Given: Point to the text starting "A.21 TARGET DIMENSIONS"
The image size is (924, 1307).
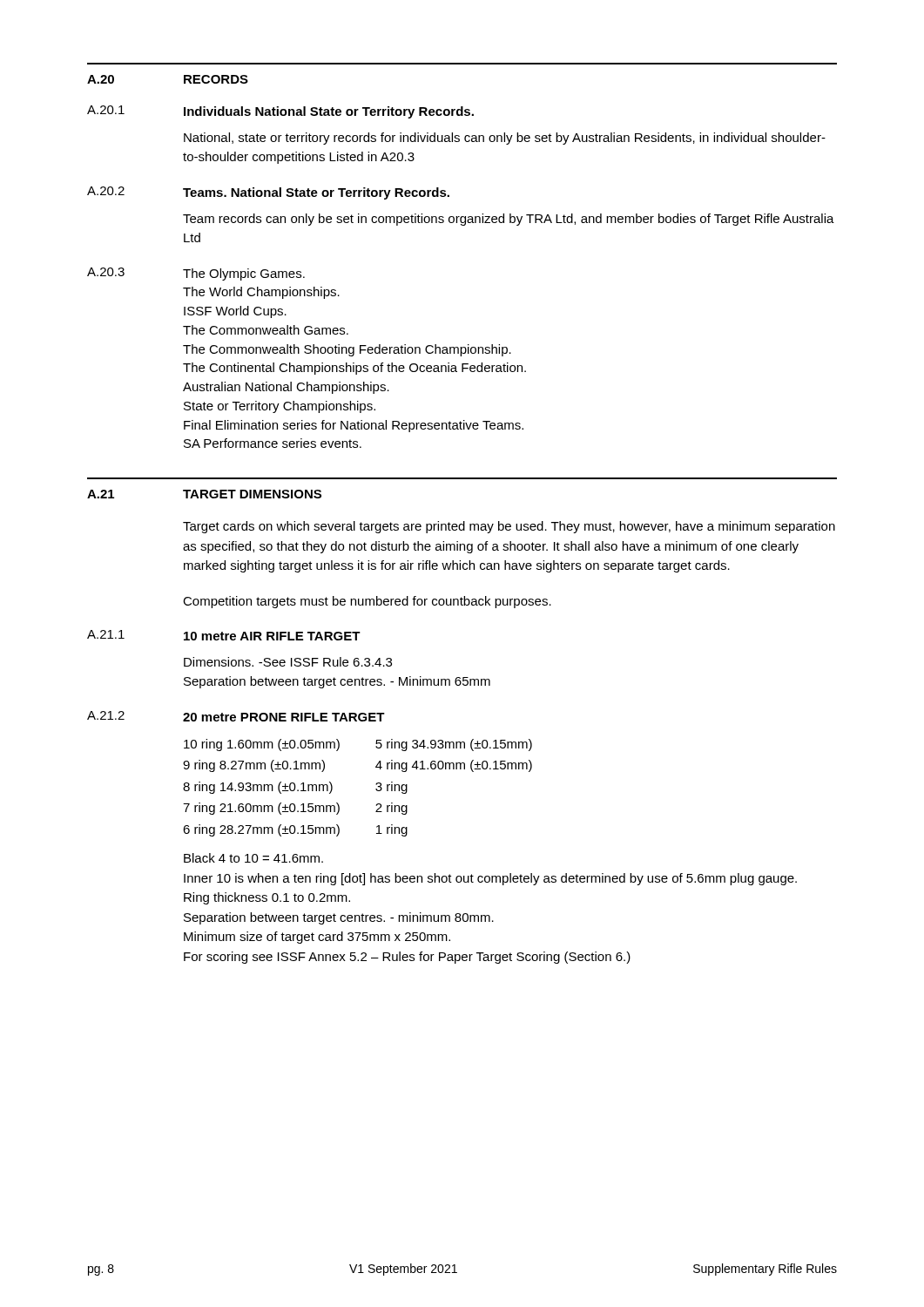Looking at the screenshot, I should (205, 494).
